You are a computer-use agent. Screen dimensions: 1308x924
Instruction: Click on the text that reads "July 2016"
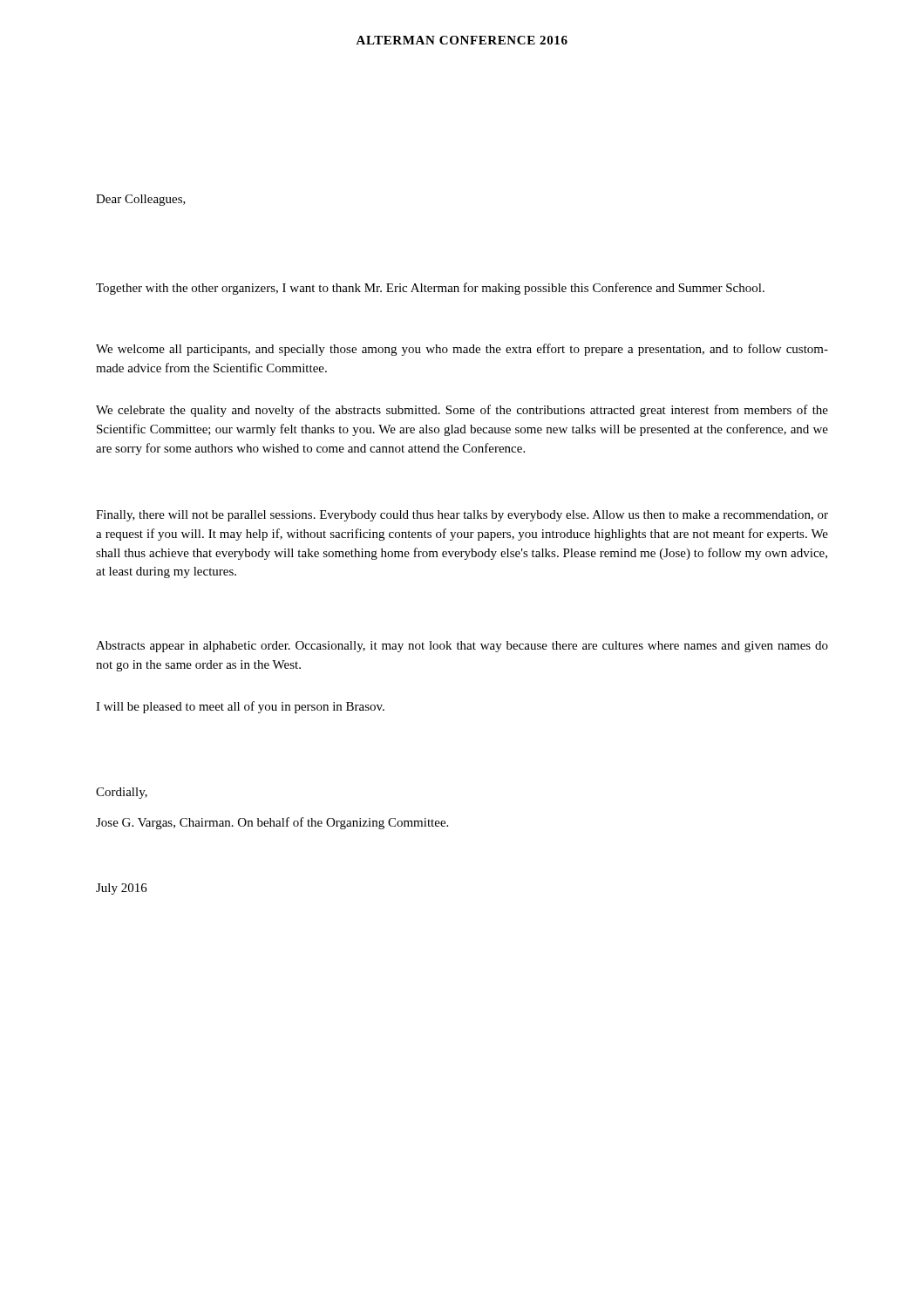122,888
